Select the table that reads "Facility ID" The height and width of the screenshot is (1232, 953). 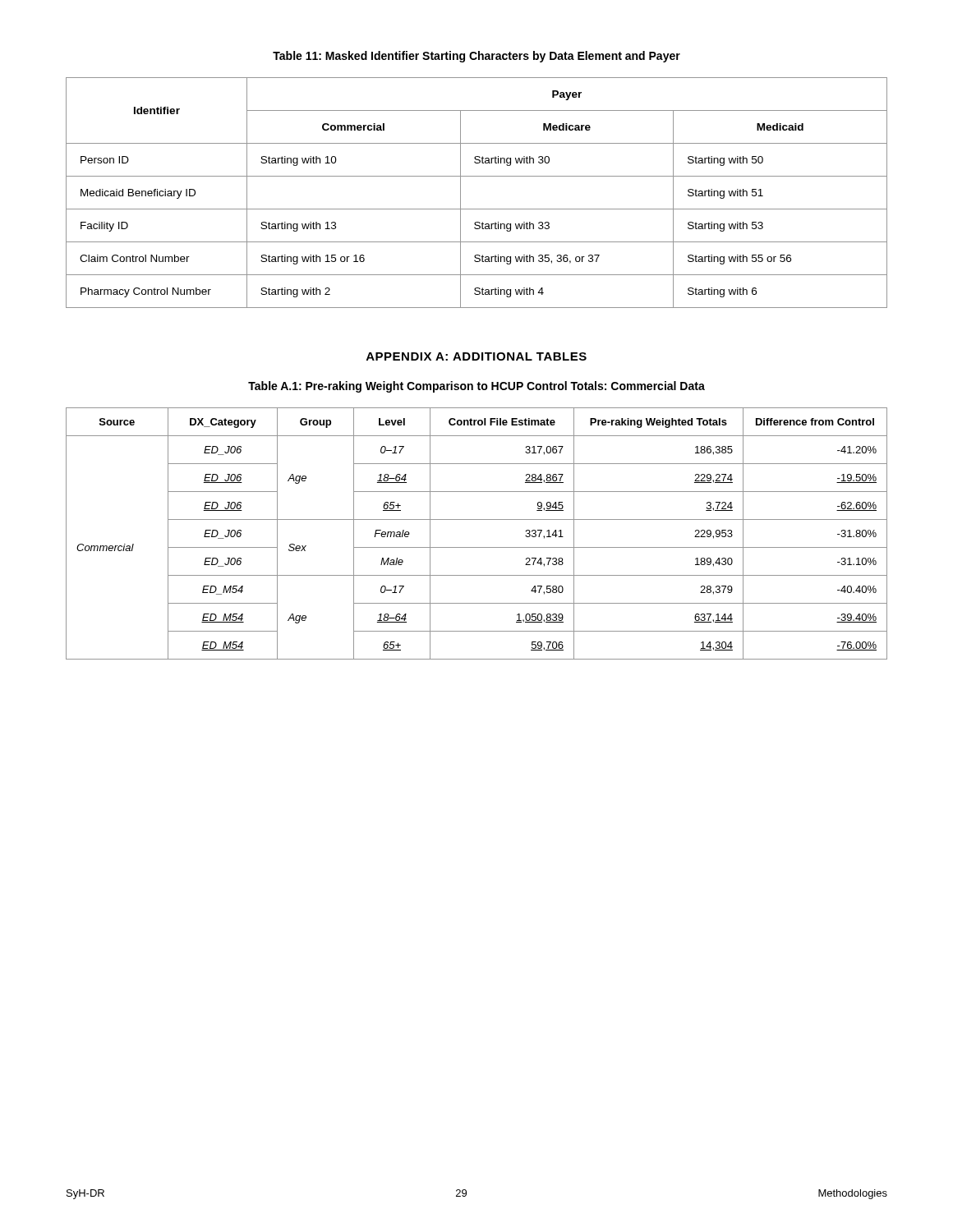pyautogui.click(x=476, y=193)
